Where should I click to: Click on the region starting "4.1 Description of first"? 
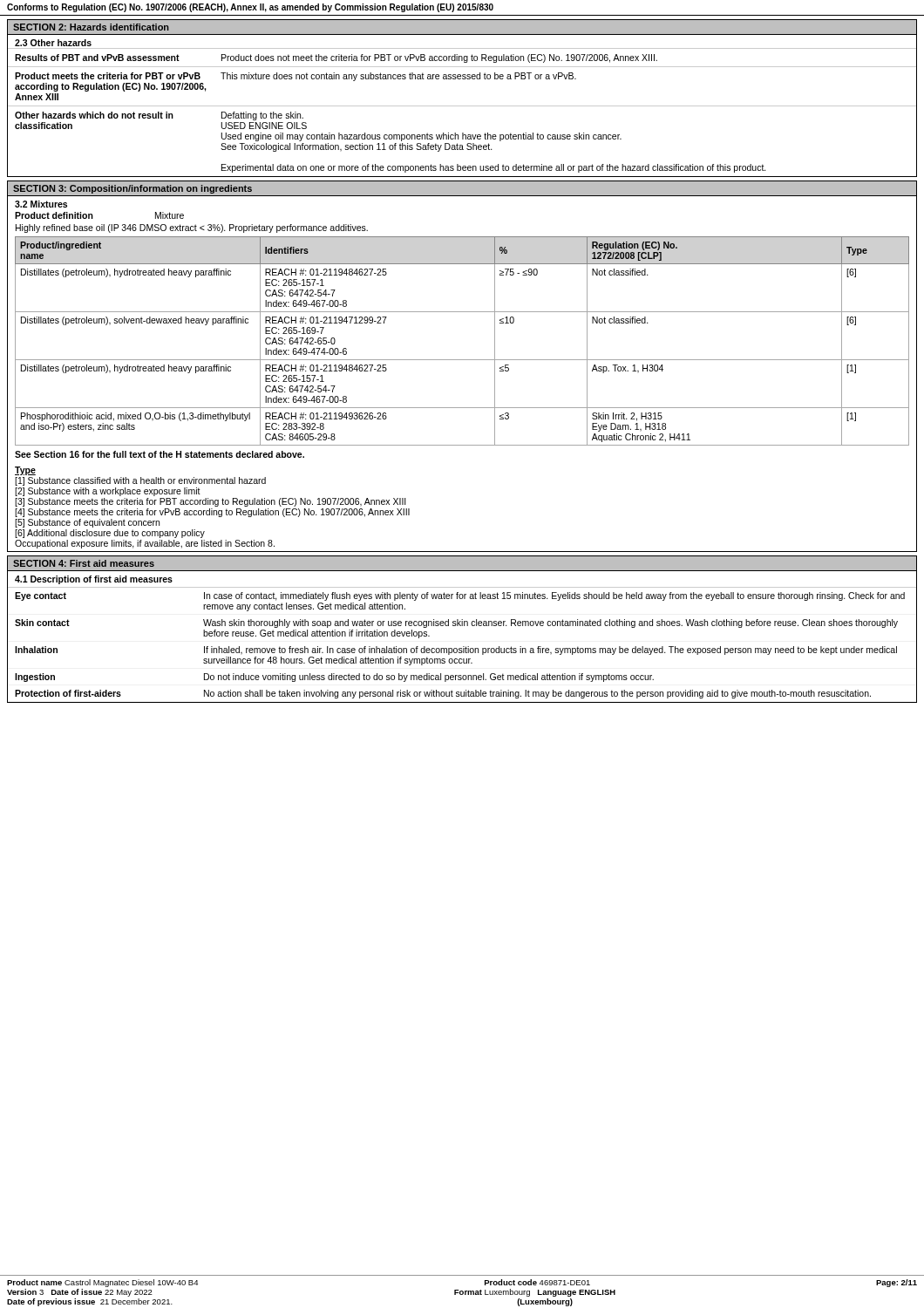(94, 579)
